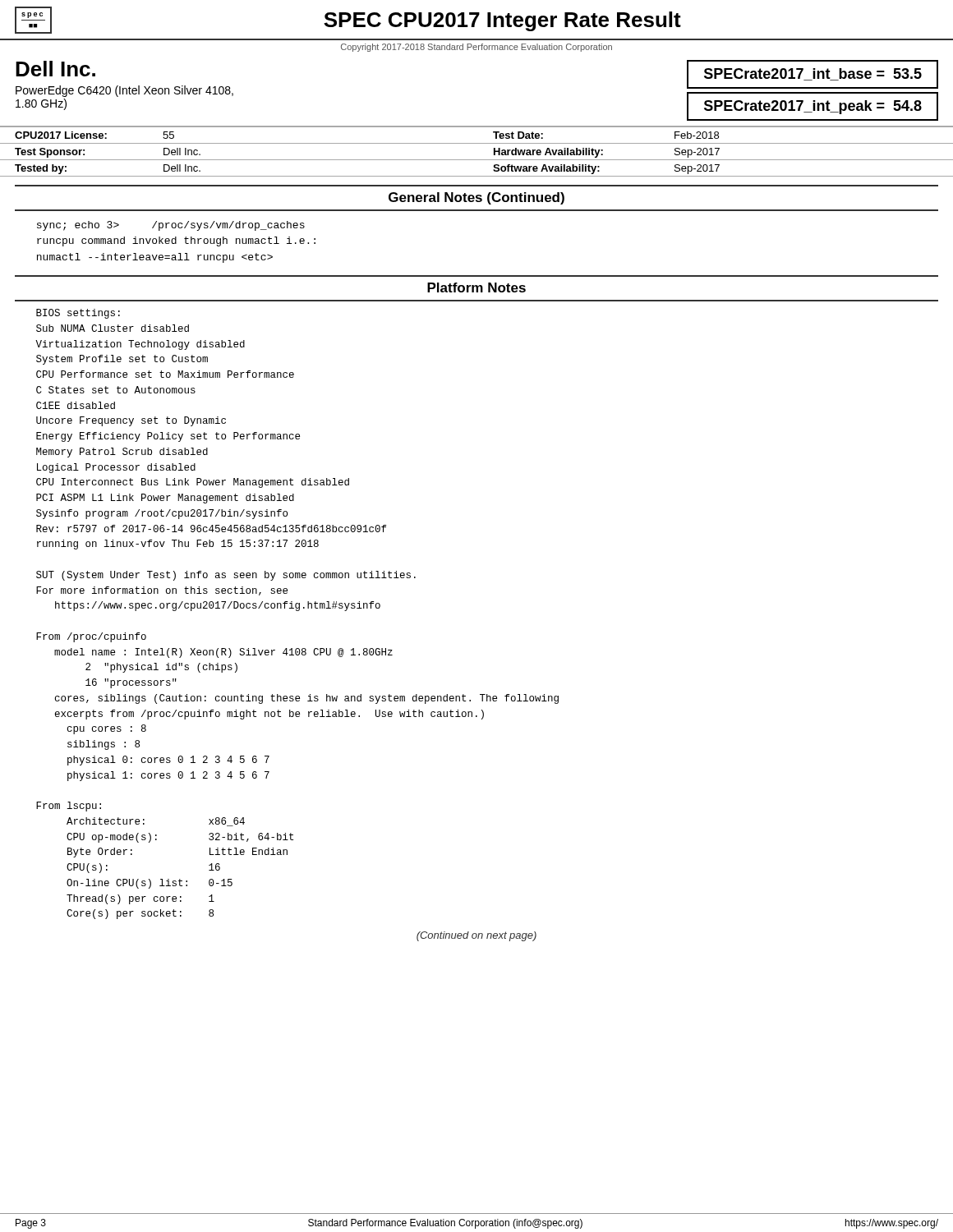Find the text block that reads "PowerEdge C6420 (Intel Xeon"
Image resolution: width=953 pixels, height=1232 pixels.
point(124,97)
